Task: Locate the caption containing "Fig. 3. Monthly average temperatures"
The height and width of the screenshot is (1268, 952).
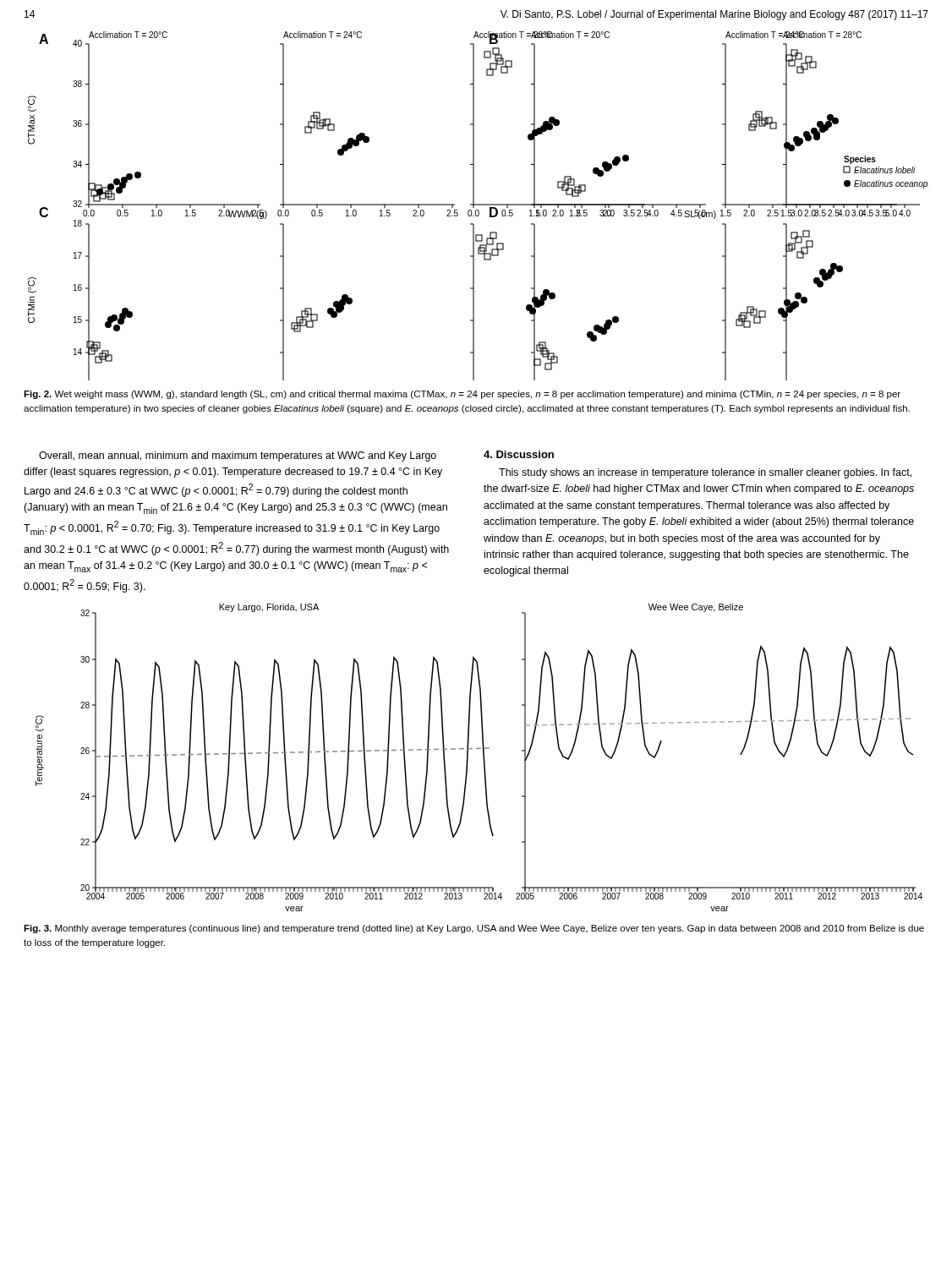Action: 474,935
